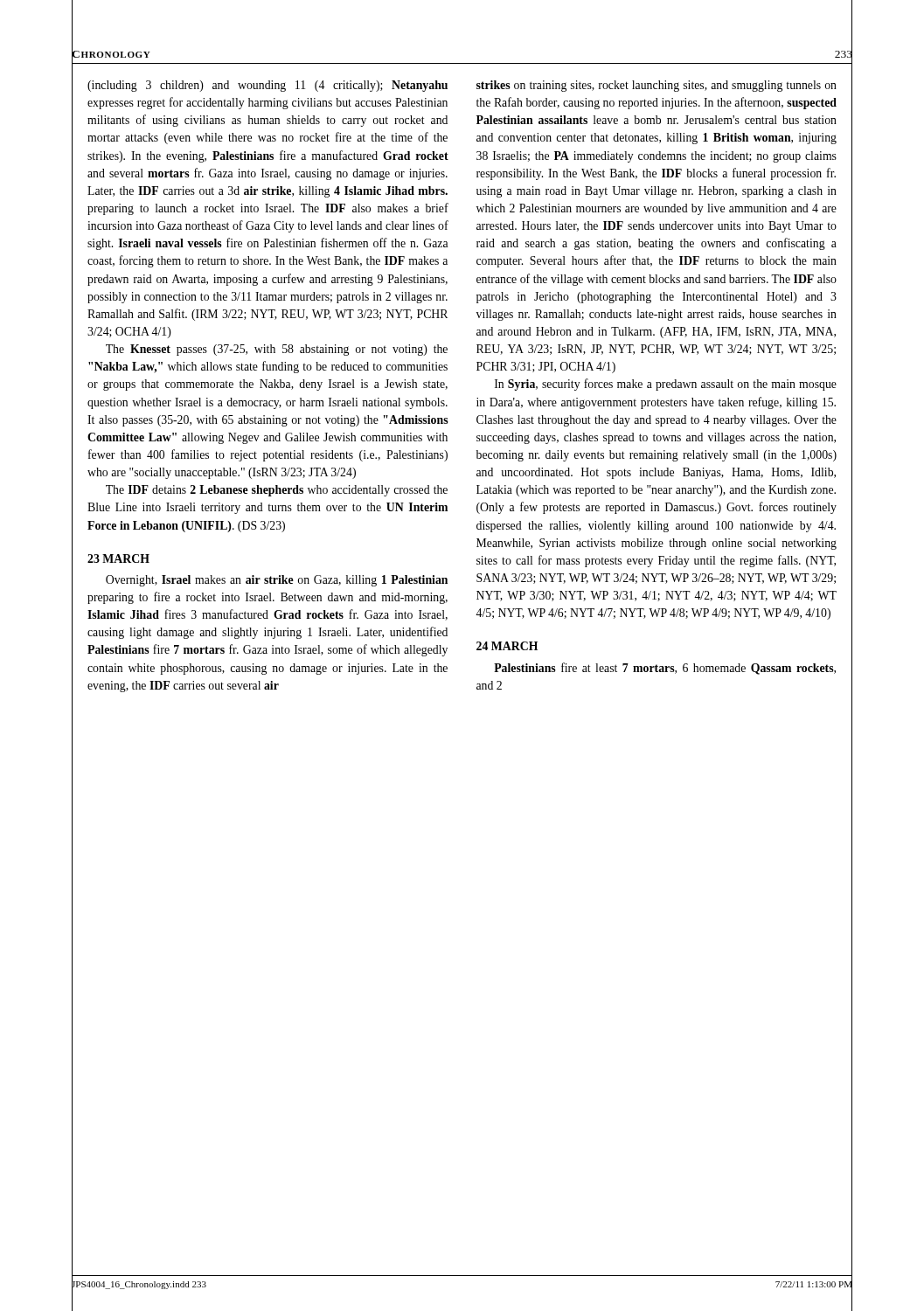
Task: Click on the element starting "(including 3 children) and wounding 11 (4"
Action: [268, 306]
